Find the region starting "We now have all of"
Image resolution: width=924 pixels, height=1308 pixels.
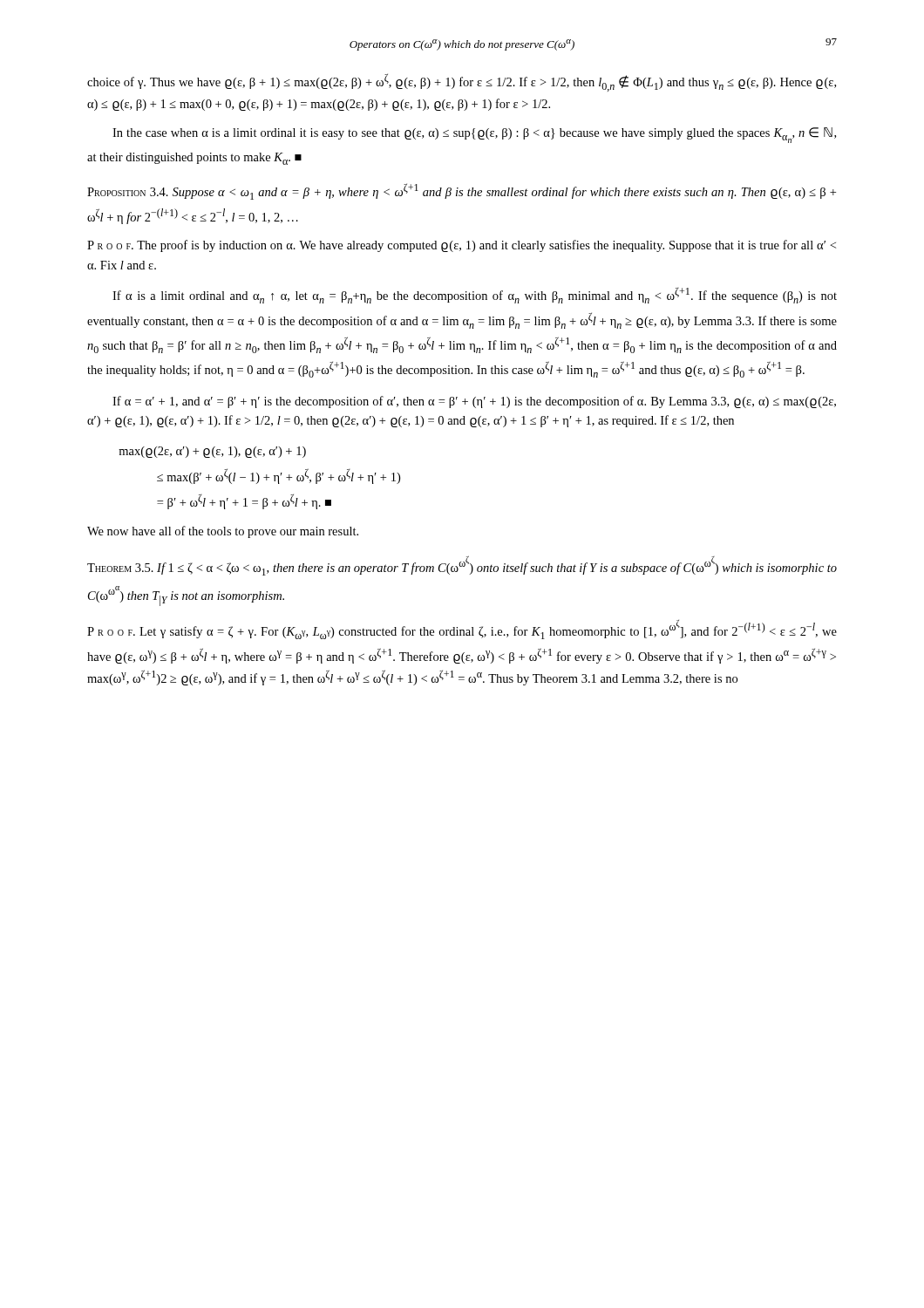[223, 532]
